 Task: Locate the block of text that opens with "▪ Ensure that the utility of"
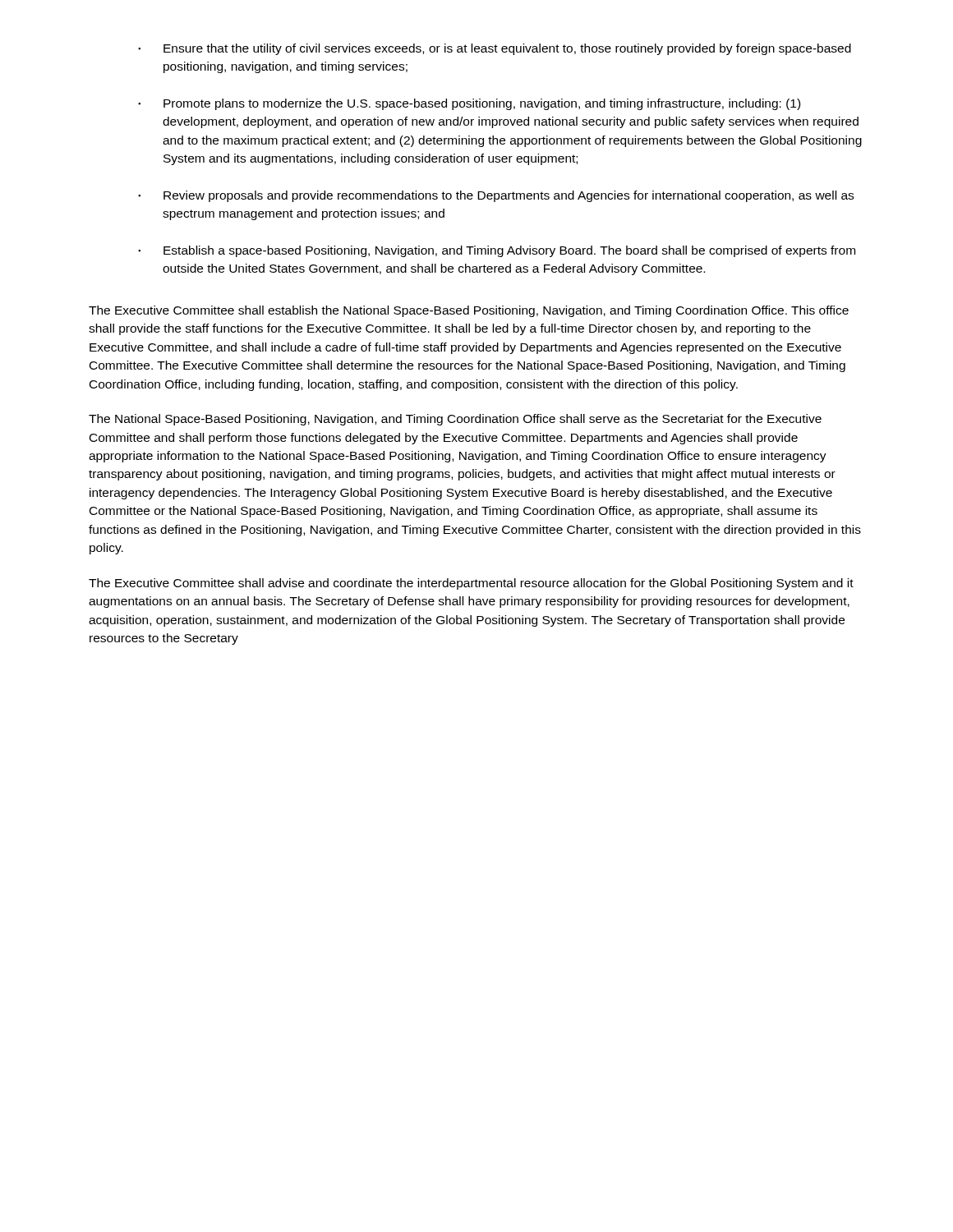[501, 58]
